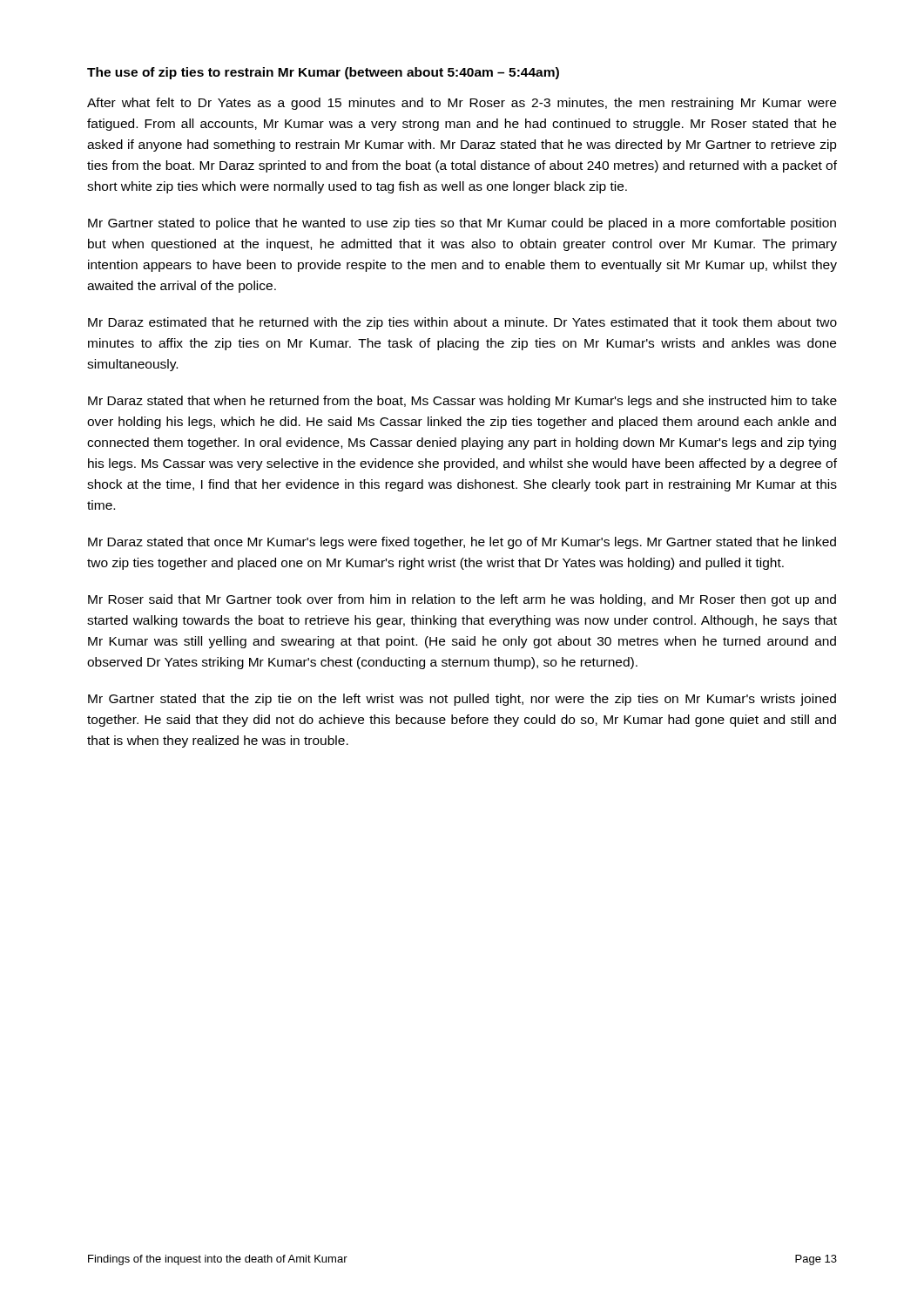Screen dimensions: 1307x924
Task: Select the element starting "Mr Daraz estimated that he returned with the"
Action: click(462, 343)
